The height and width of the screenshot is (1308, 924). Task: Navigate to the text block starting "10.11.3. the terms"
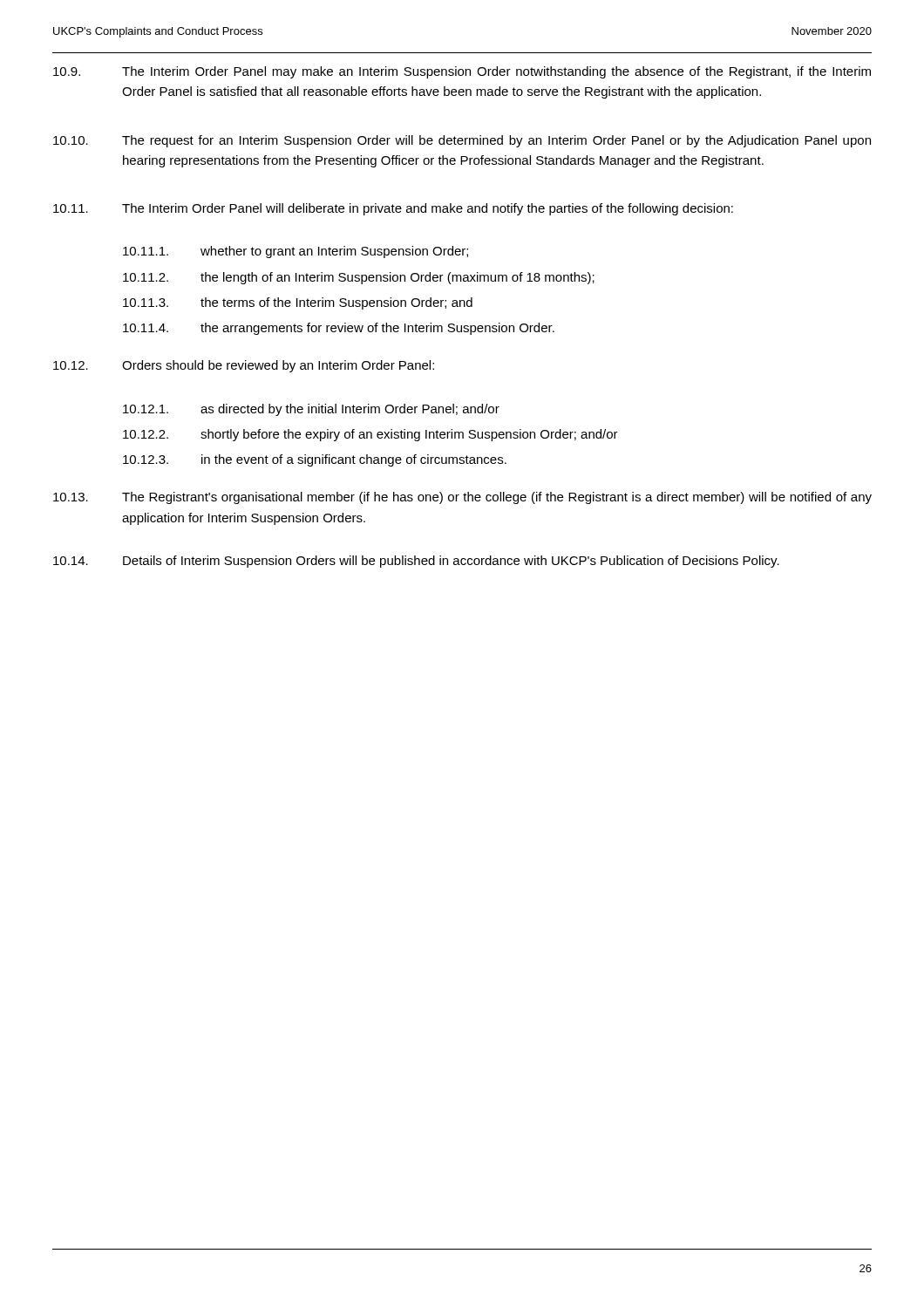point(298,303)
